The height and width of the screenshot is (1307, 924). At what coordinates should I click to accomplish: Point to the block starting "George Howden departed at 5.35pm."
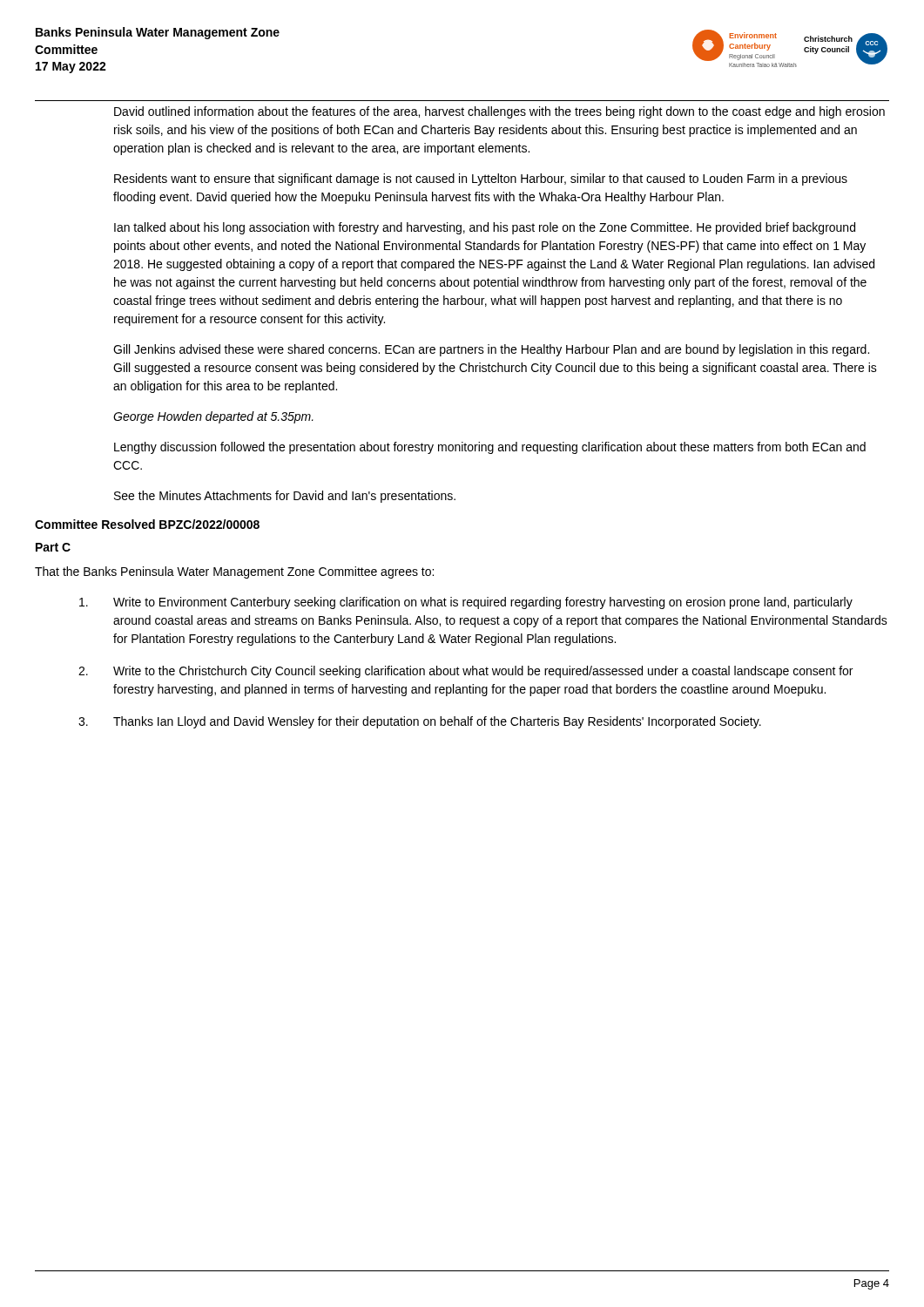coord(214,416)
